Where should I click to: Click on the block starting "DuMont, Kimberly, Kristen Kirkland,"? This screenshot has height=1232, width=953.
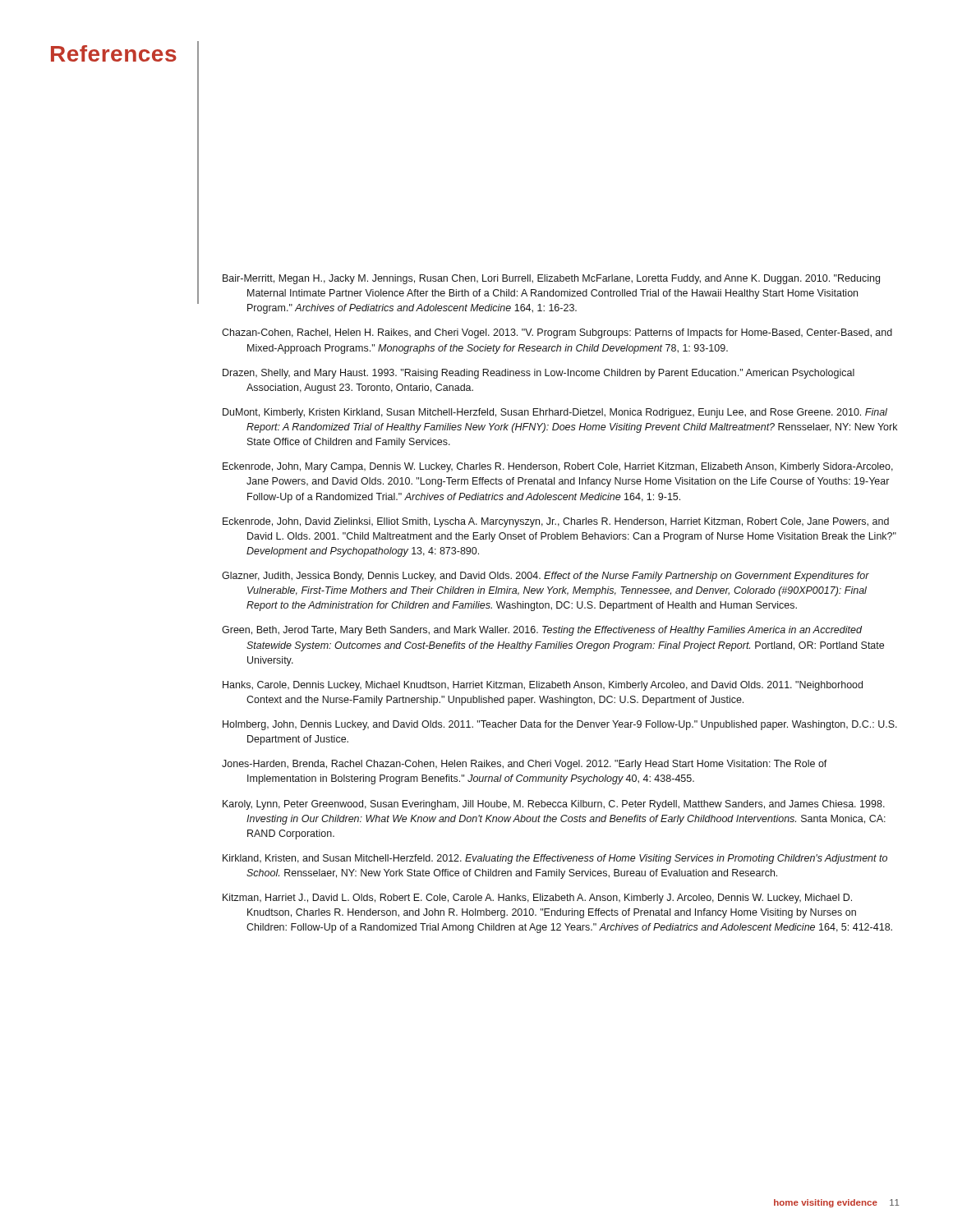(x=560, y=427)
